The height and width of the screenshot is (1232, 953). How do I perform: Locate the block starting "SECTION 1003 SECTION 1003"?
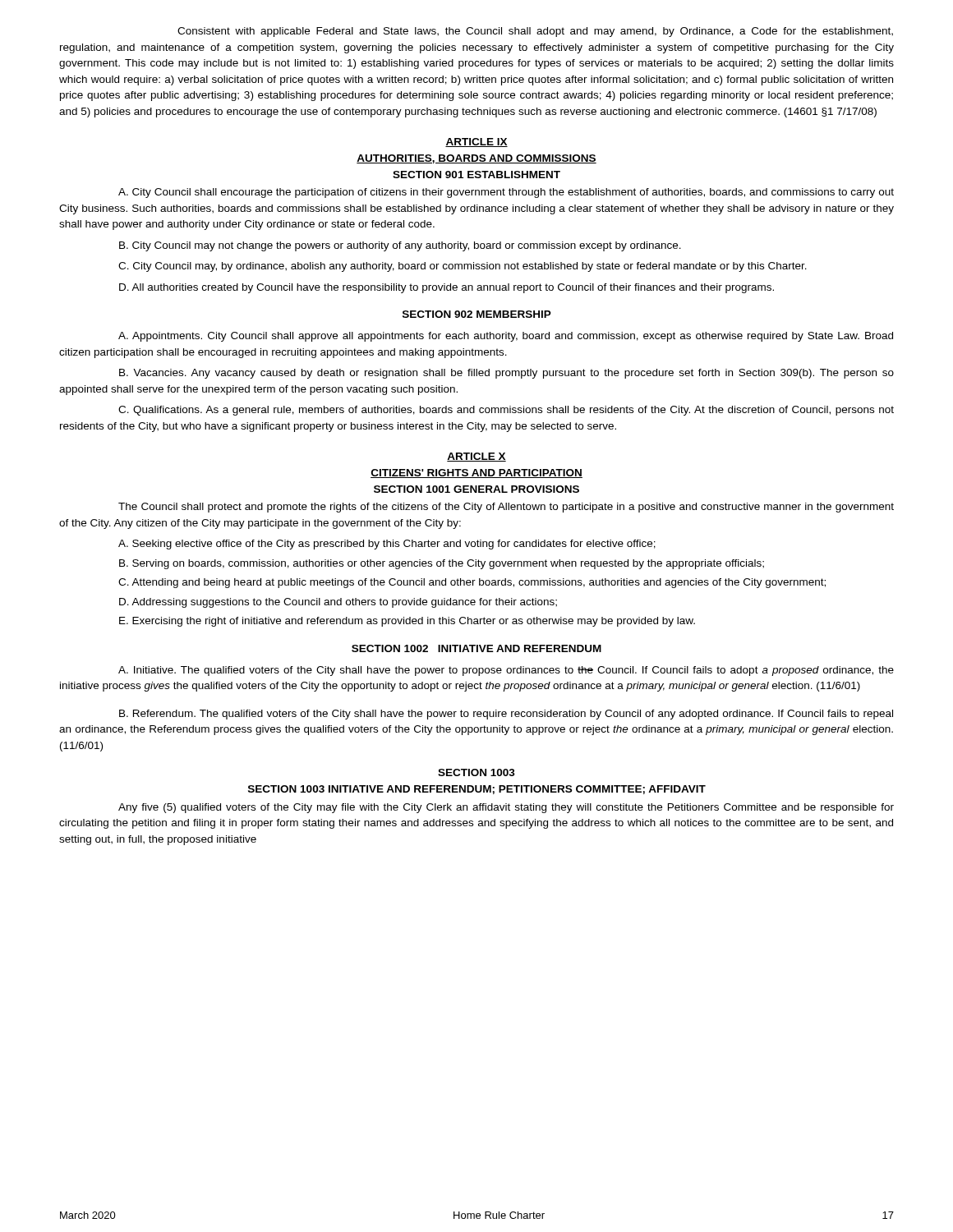pyautogui.click(x=476, y=781)
